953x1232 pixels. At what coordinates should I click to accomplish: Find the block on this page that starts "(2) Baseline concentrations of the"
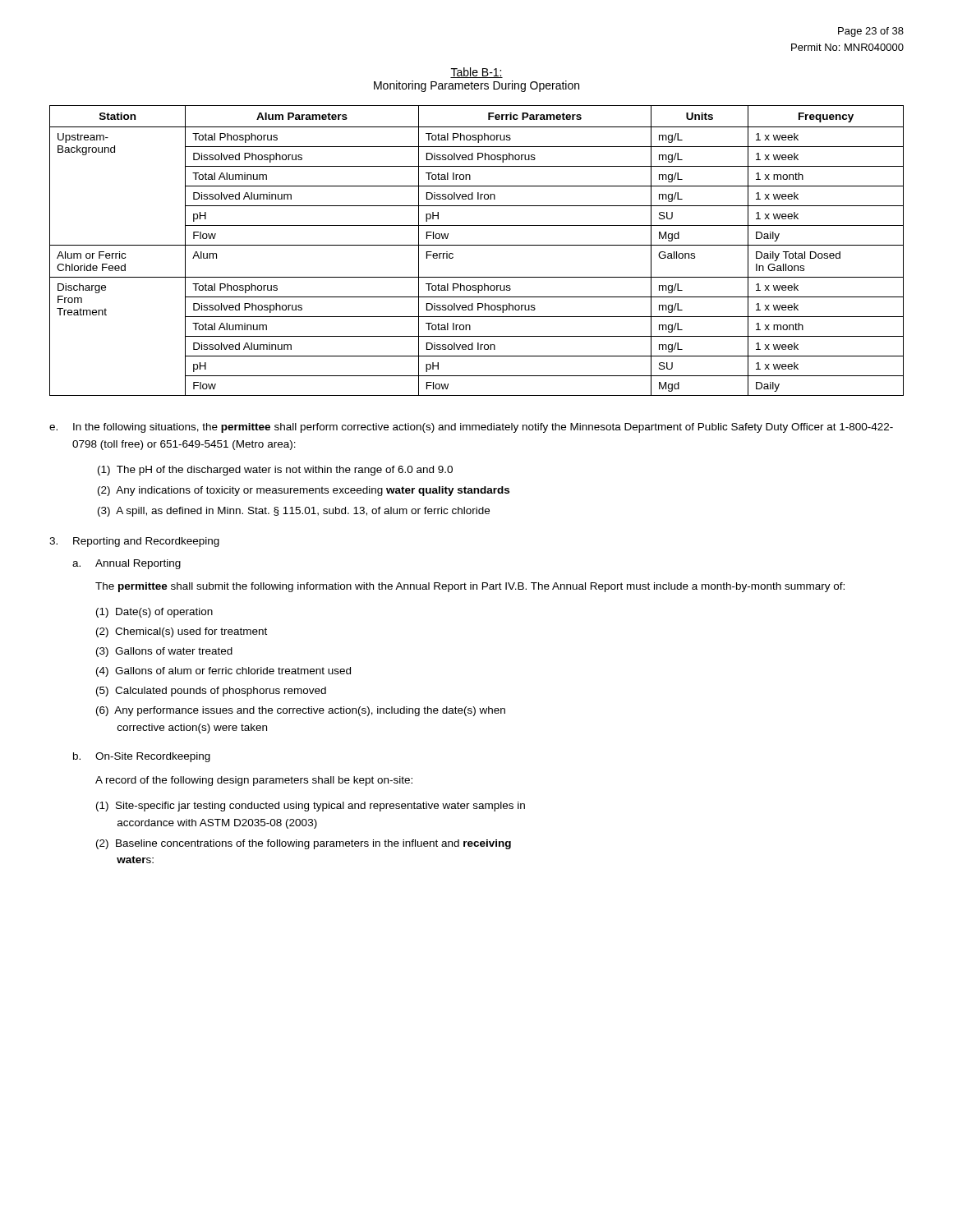303,851
